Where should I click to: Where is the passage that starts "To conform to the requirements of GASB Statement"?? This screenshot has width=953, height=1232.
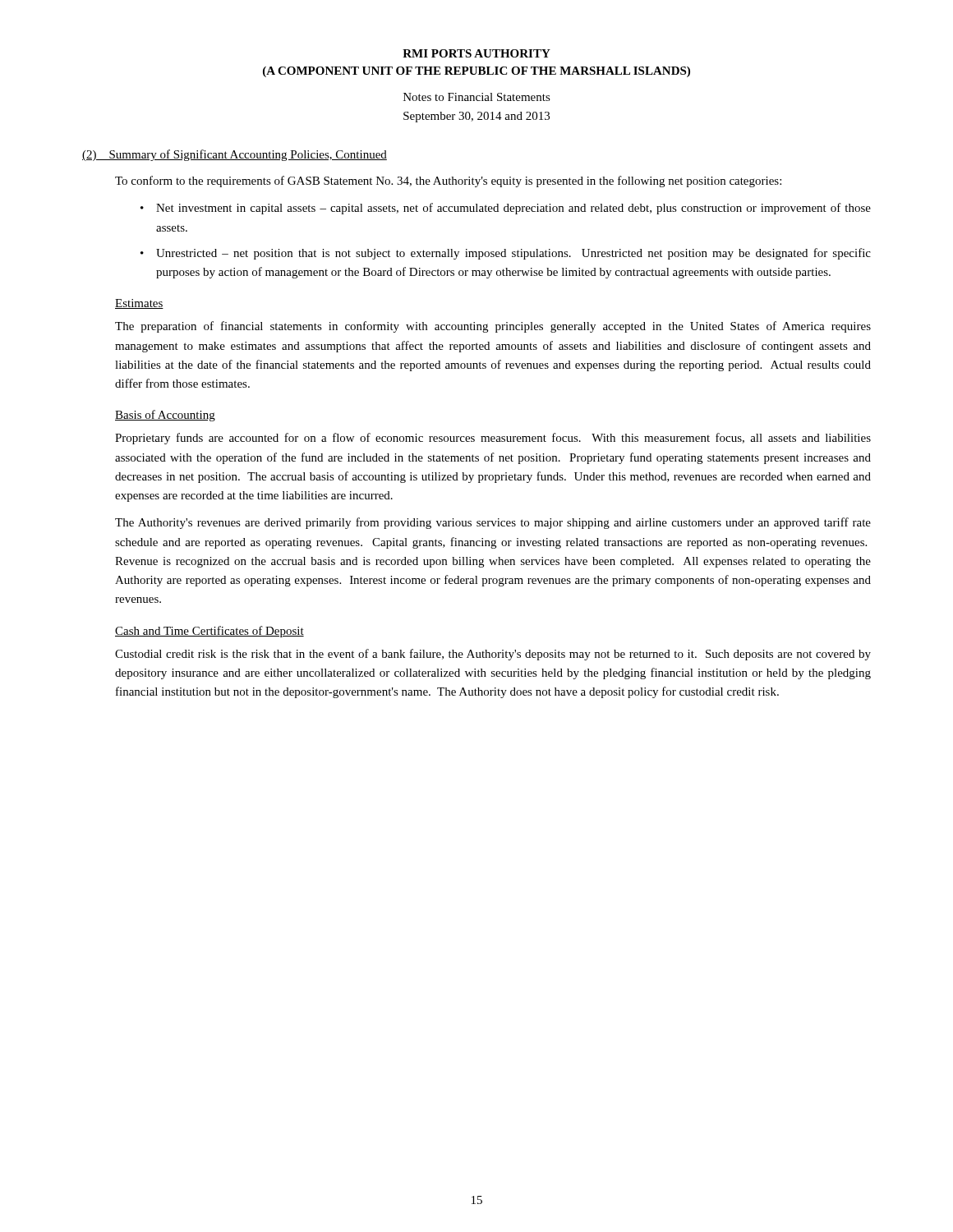449,181
